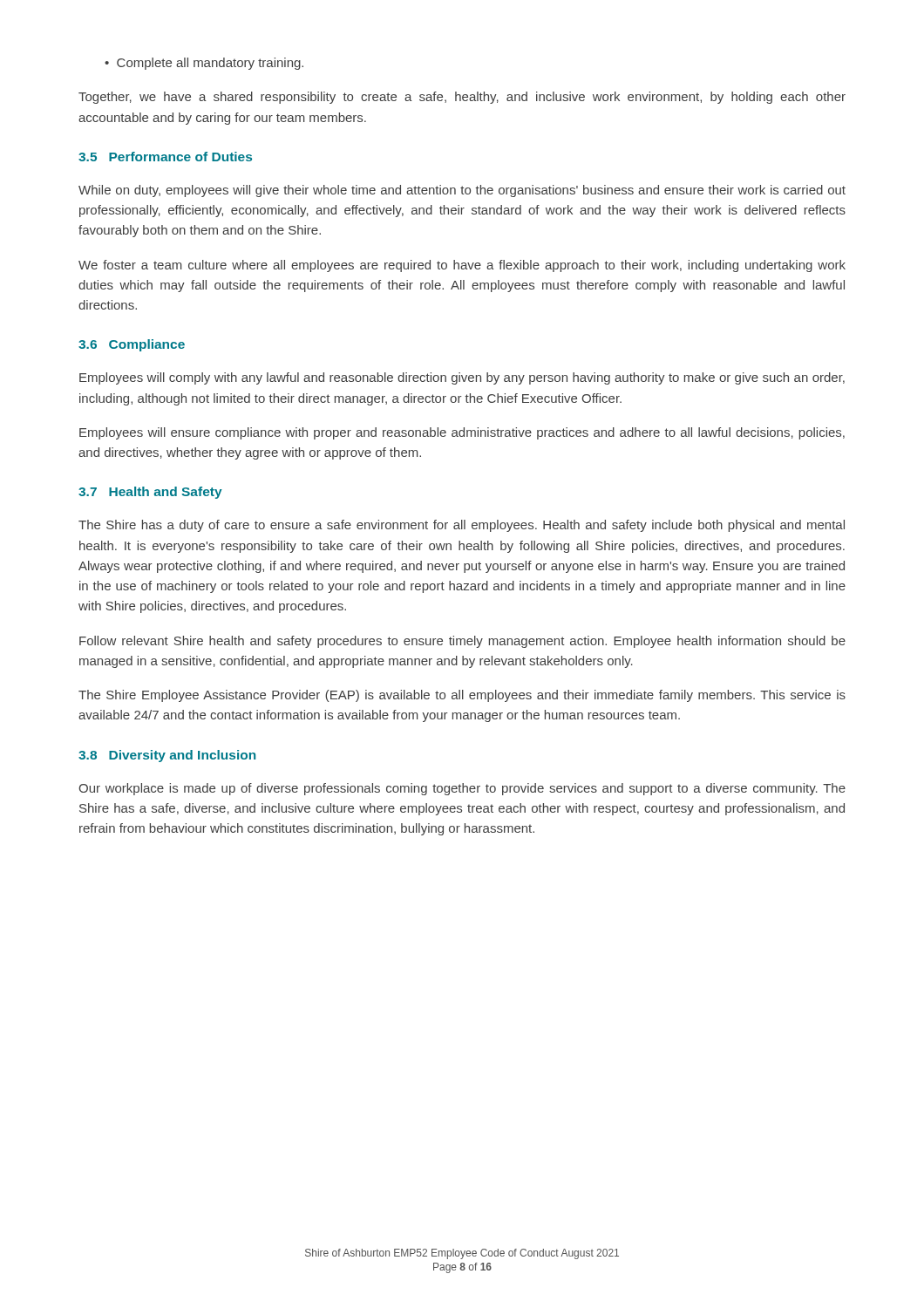Viewport: 924px width, 1308px height.
Task: Click the passage that begins "• Complete all"
Action: [x=204, y=64]
